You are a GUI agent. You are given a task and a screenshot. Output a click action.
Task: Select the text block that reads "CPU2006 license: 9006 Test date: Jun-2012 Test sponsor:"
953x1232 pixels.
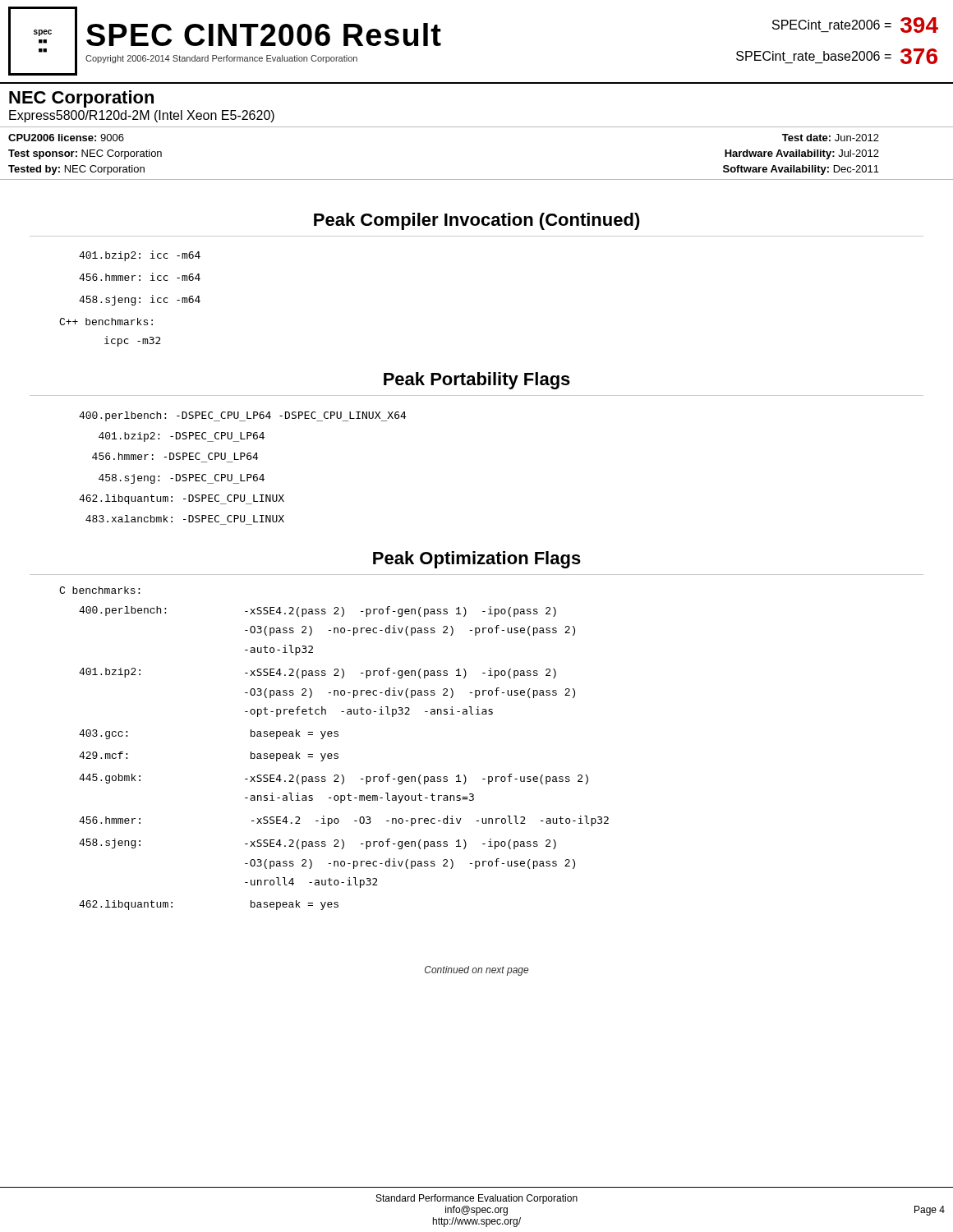pyautogui.click(x=66, y=137)
